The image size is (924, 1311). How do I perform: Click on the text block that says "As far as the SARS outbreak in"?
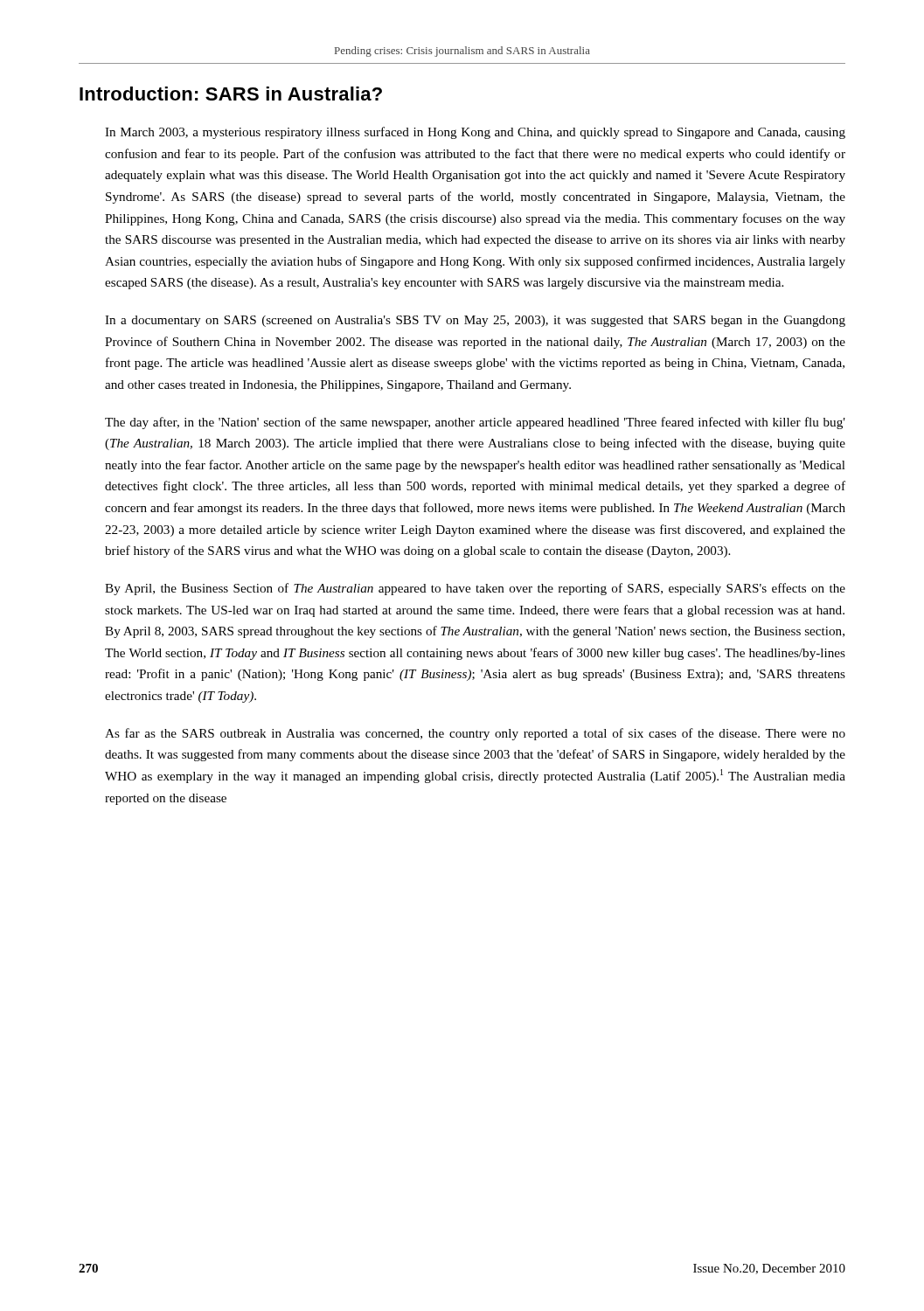[x=475, y=765]
